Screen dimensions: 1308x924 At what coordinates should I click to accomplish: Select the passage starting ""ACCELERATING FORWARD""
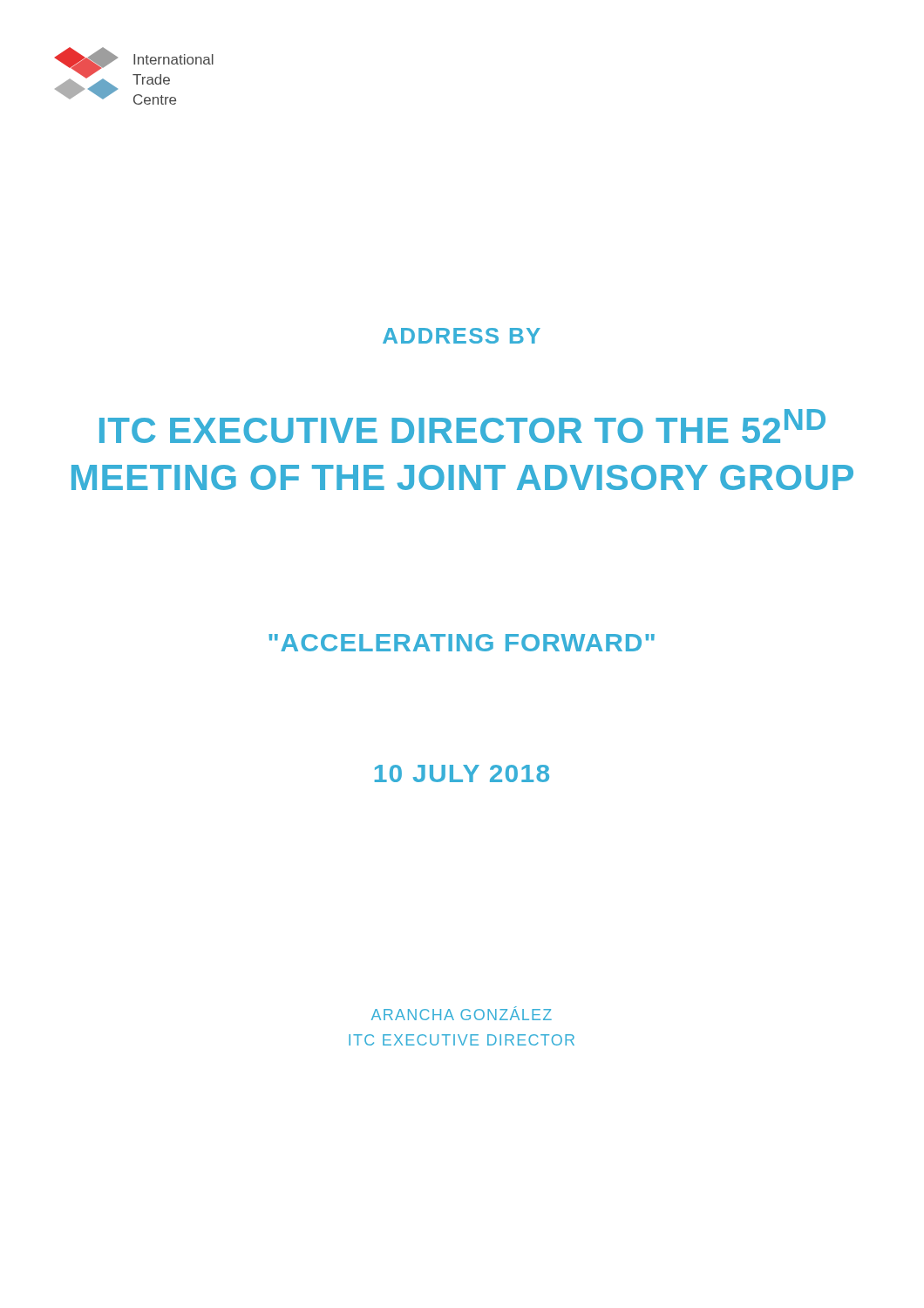pyautogui.click(x=462, y=642)
